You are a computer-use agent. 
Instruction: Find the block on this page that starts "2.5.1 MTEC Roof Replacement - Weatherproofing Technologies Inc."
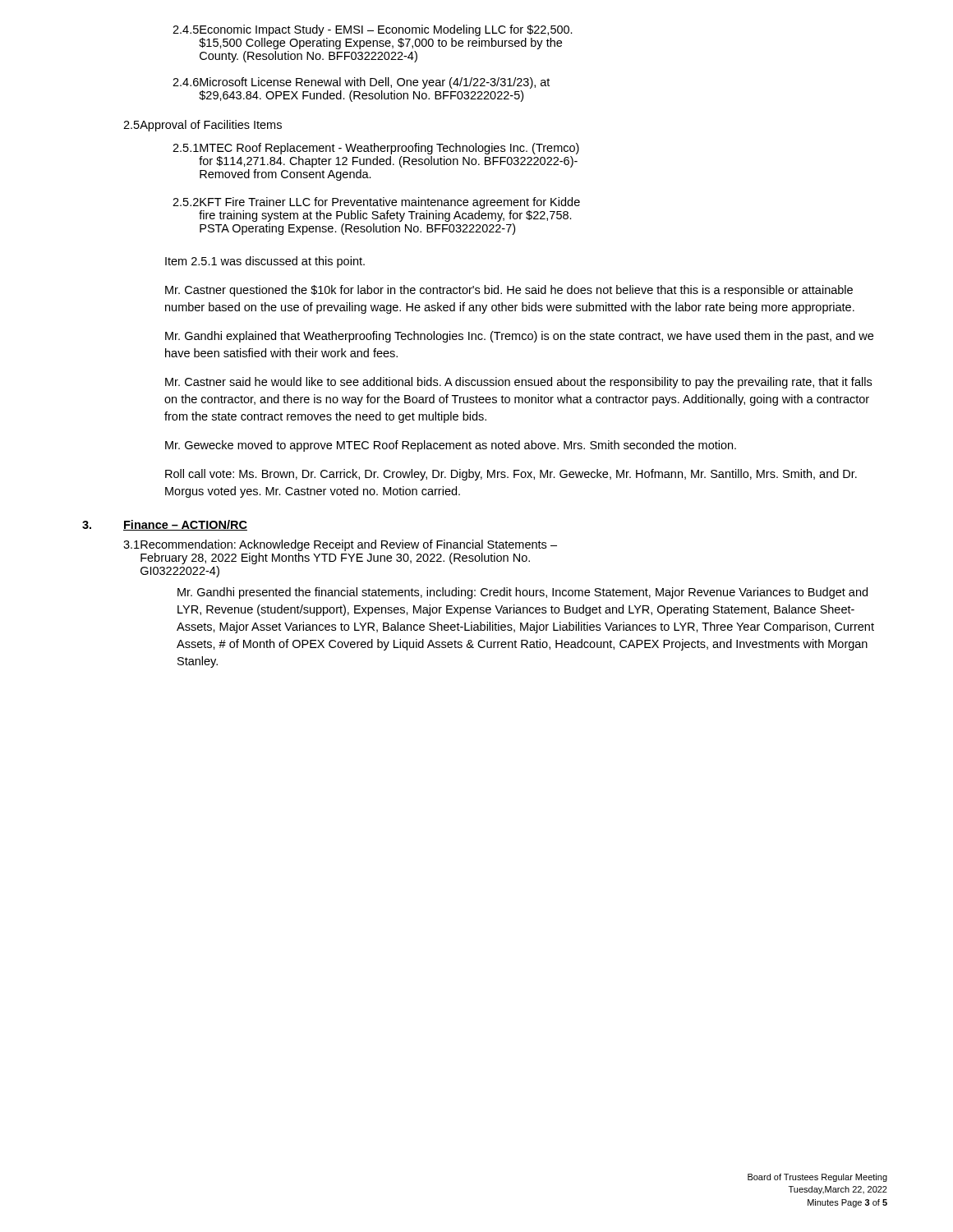(x=331, y=161)
